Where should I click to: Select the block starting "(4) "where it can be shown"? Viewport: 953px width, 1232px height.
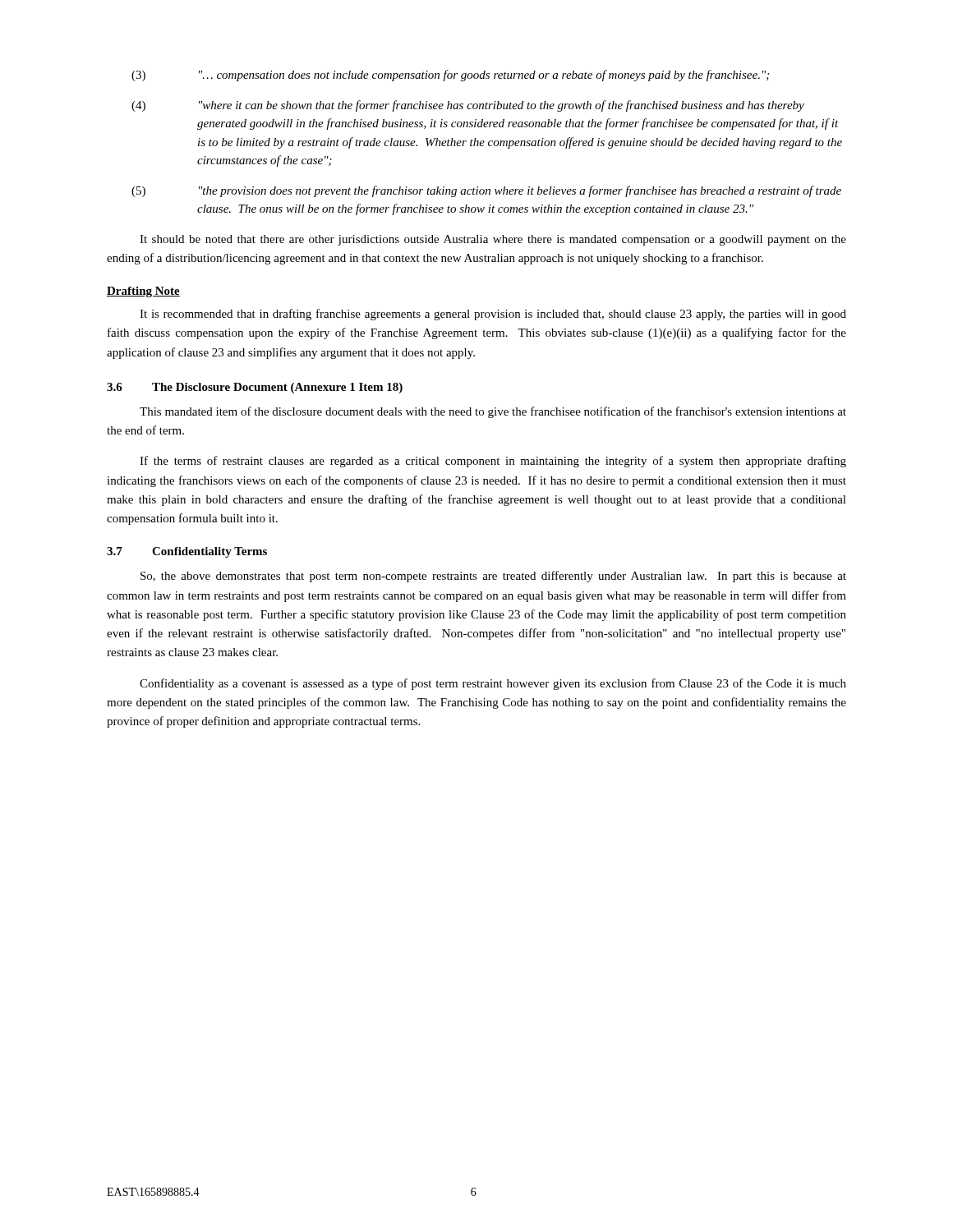476,133
